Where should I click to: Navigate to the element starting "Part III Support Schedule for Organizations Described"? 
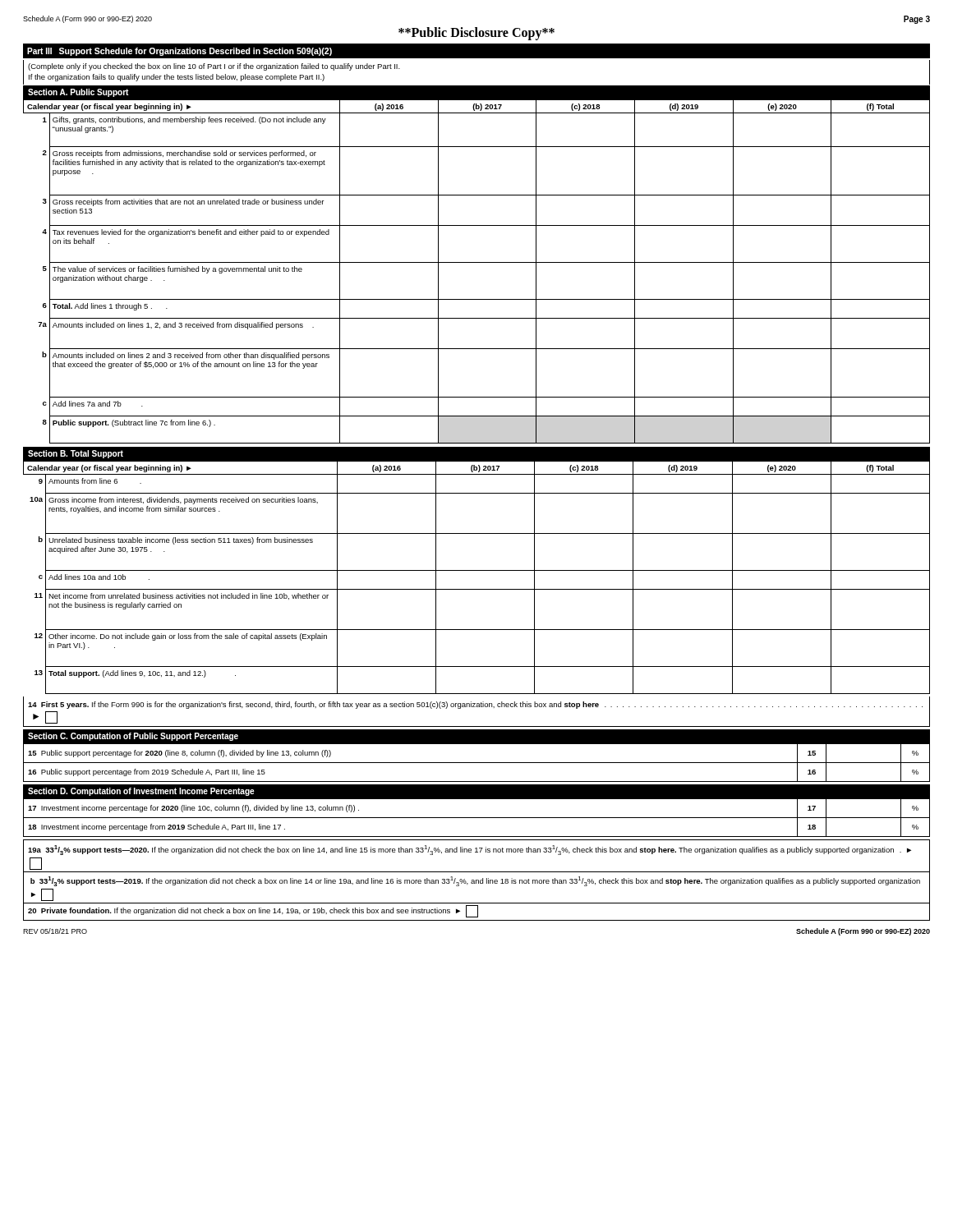coord(180,51)
